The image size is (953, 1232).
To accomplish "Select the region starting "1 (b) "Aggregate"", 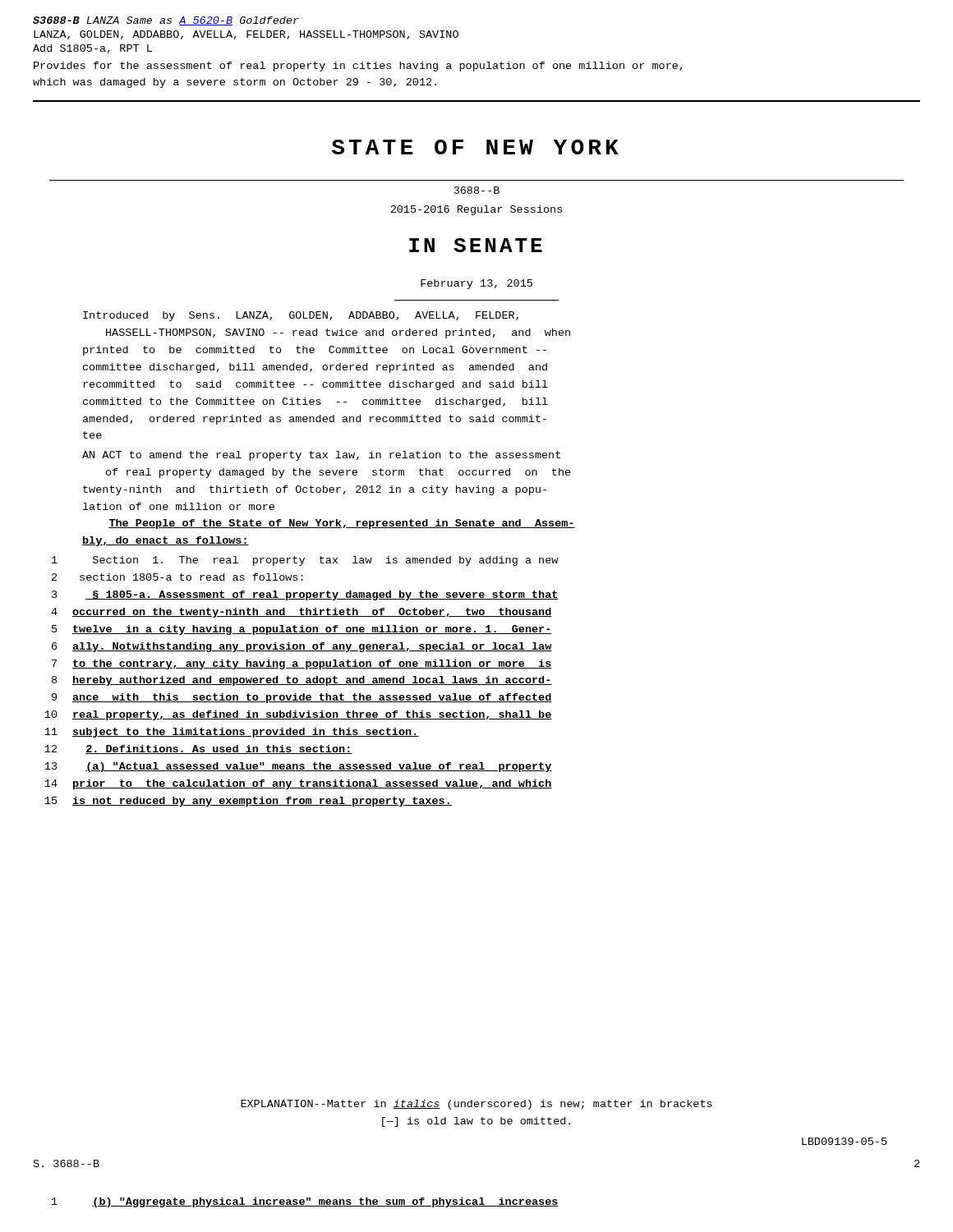I will (476, 1202).
